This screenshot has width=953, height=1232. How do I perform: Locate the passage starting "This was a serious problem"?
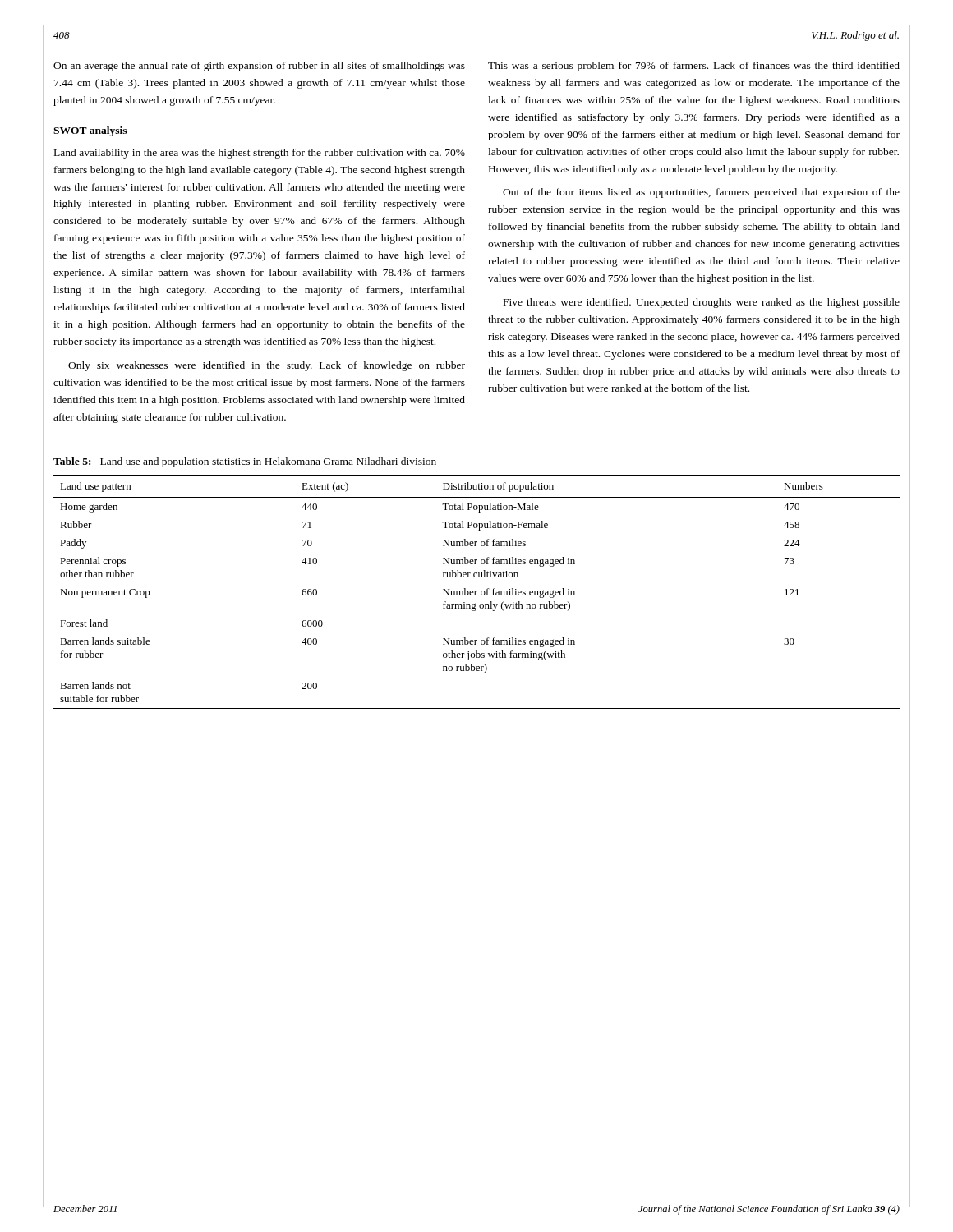pyautogui.click(x=694, y=118)
